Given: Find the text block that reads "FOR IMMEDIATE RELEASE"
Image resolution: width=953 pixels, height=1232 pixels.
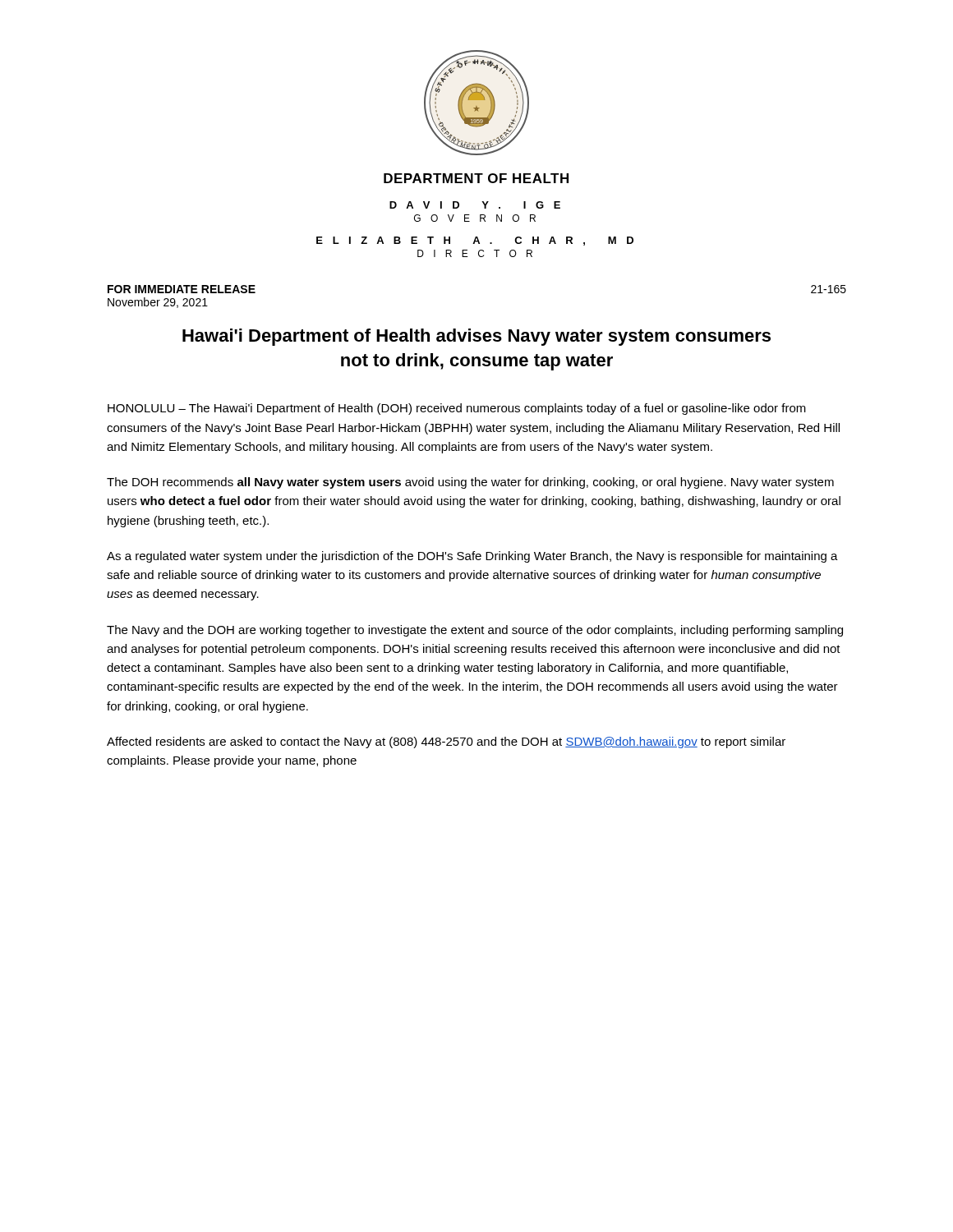Looking at the screenshot, I should coord(181,296).
